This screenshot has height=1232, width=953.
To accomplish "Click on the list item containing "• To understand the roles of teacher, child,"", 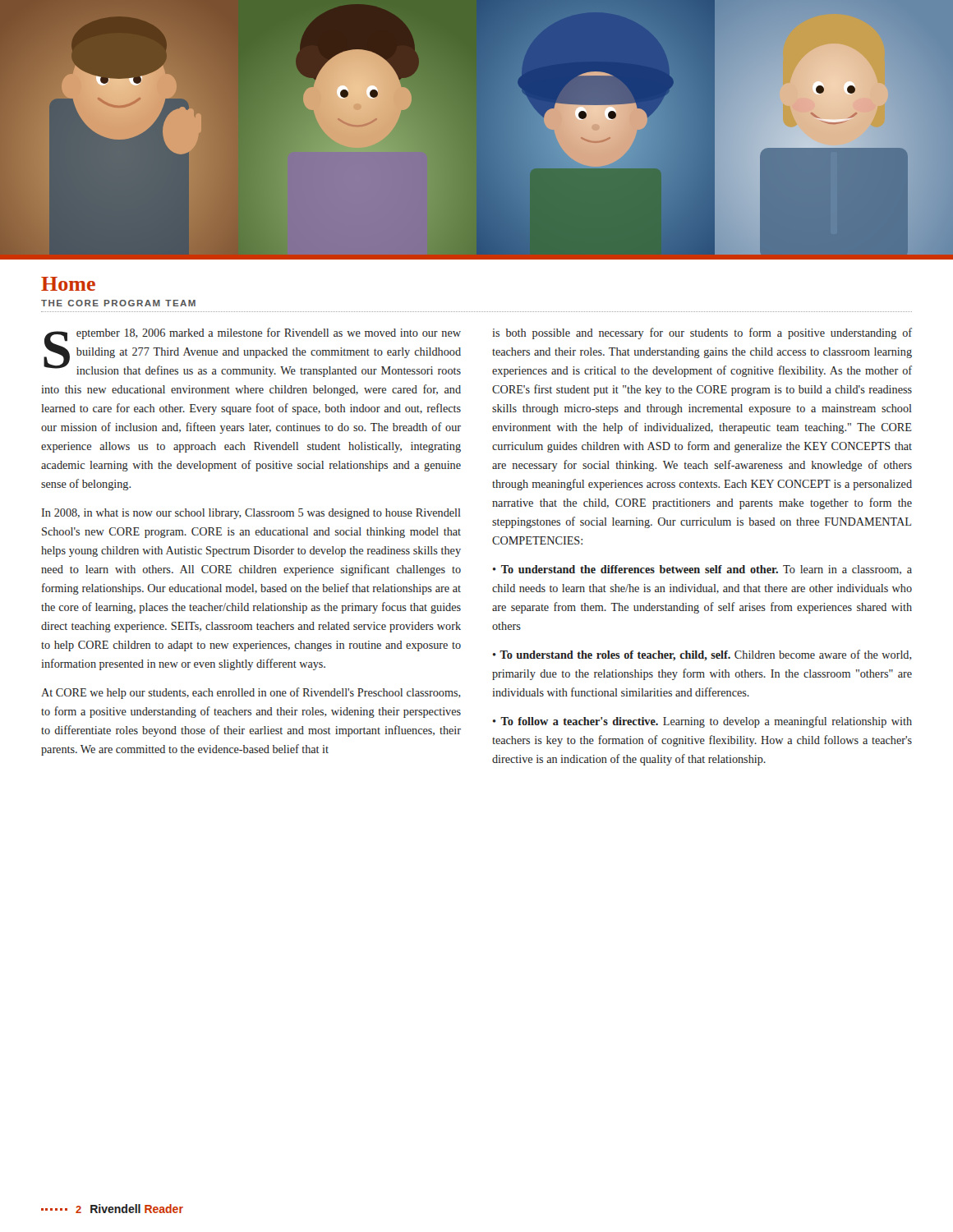I will point(702,673).
